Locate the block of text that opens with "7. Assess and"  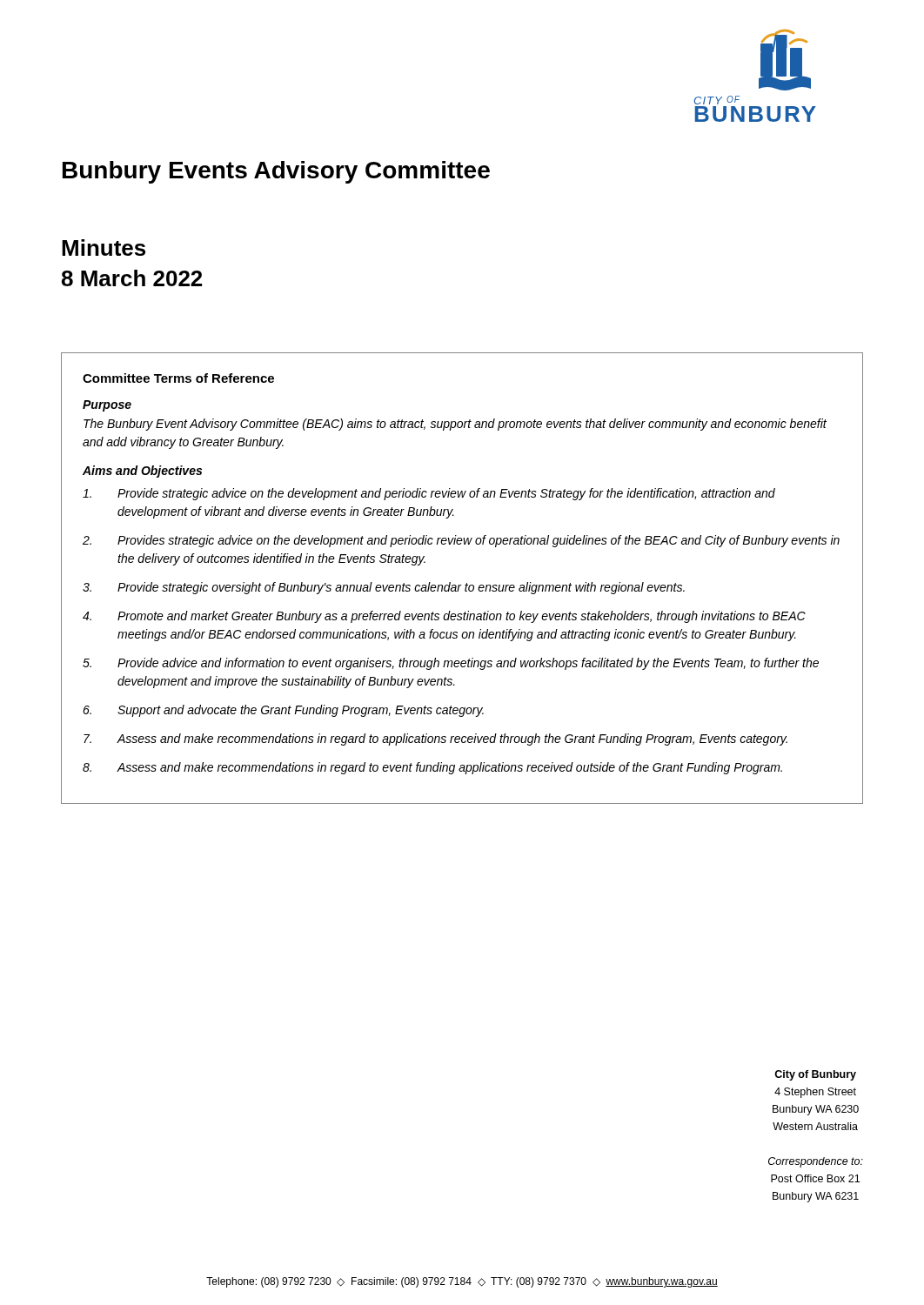[462, 739]
